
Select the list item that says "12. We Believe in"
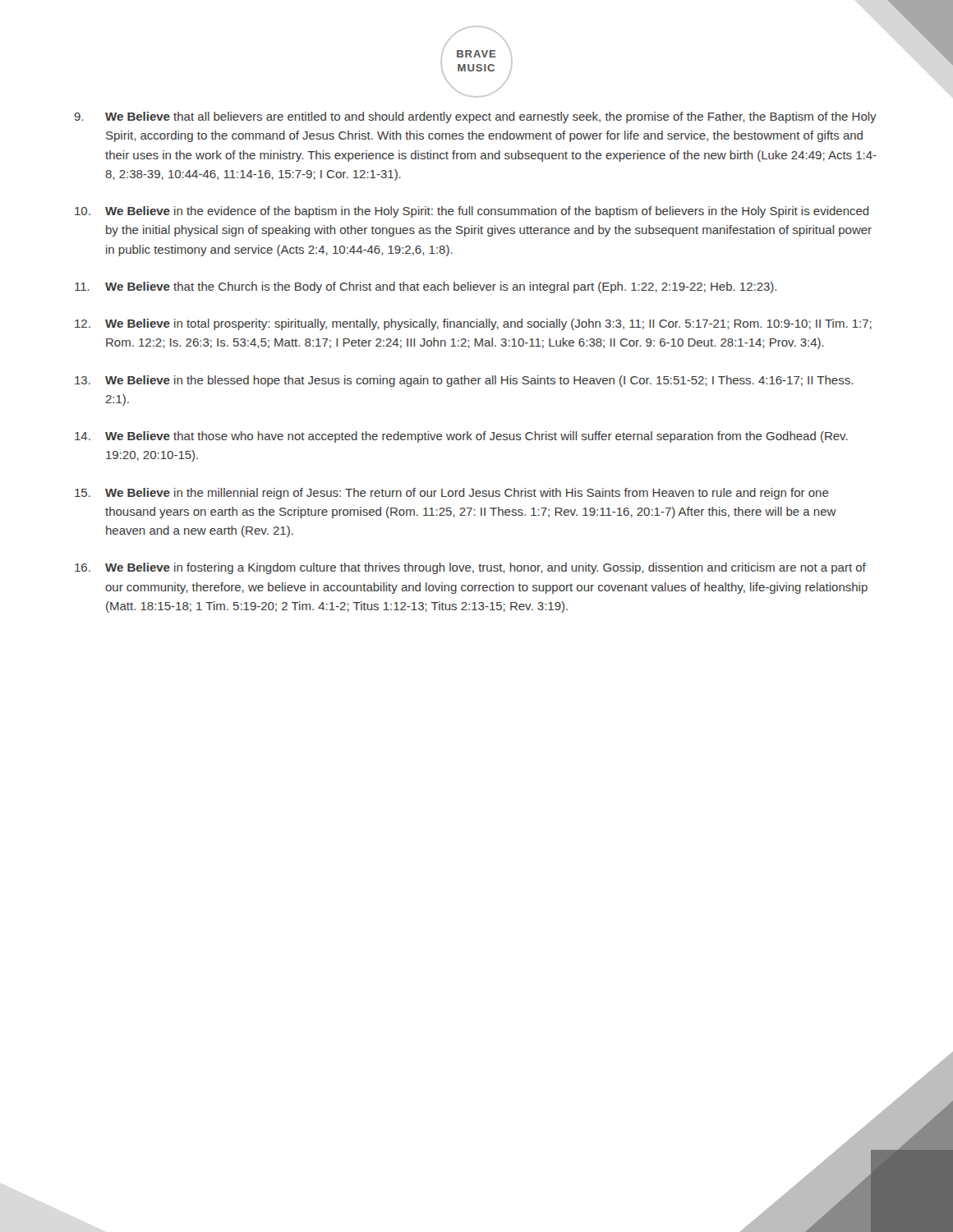pos(476,333)
